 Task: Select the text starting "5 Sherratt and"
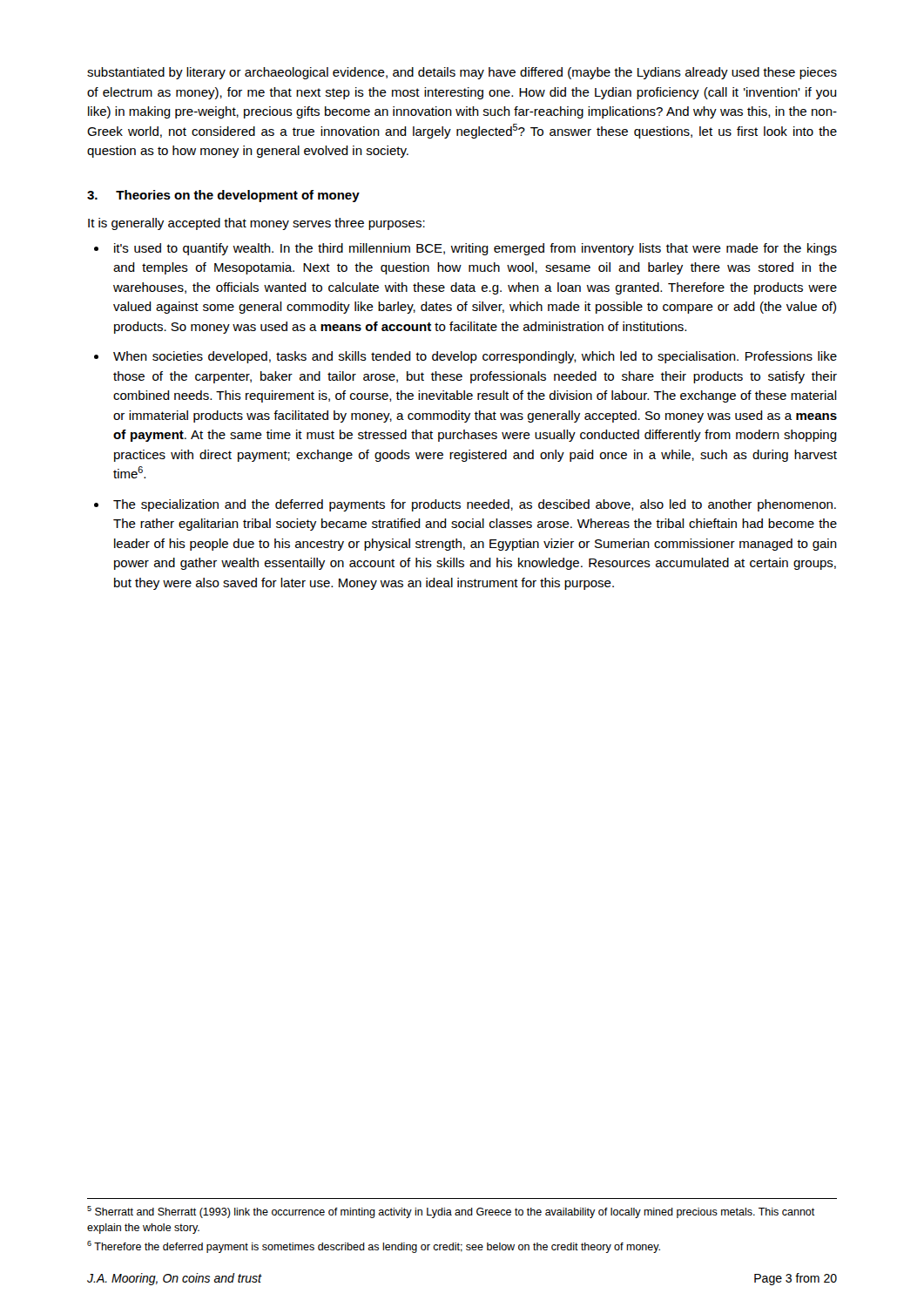[x=451, y=1219]
